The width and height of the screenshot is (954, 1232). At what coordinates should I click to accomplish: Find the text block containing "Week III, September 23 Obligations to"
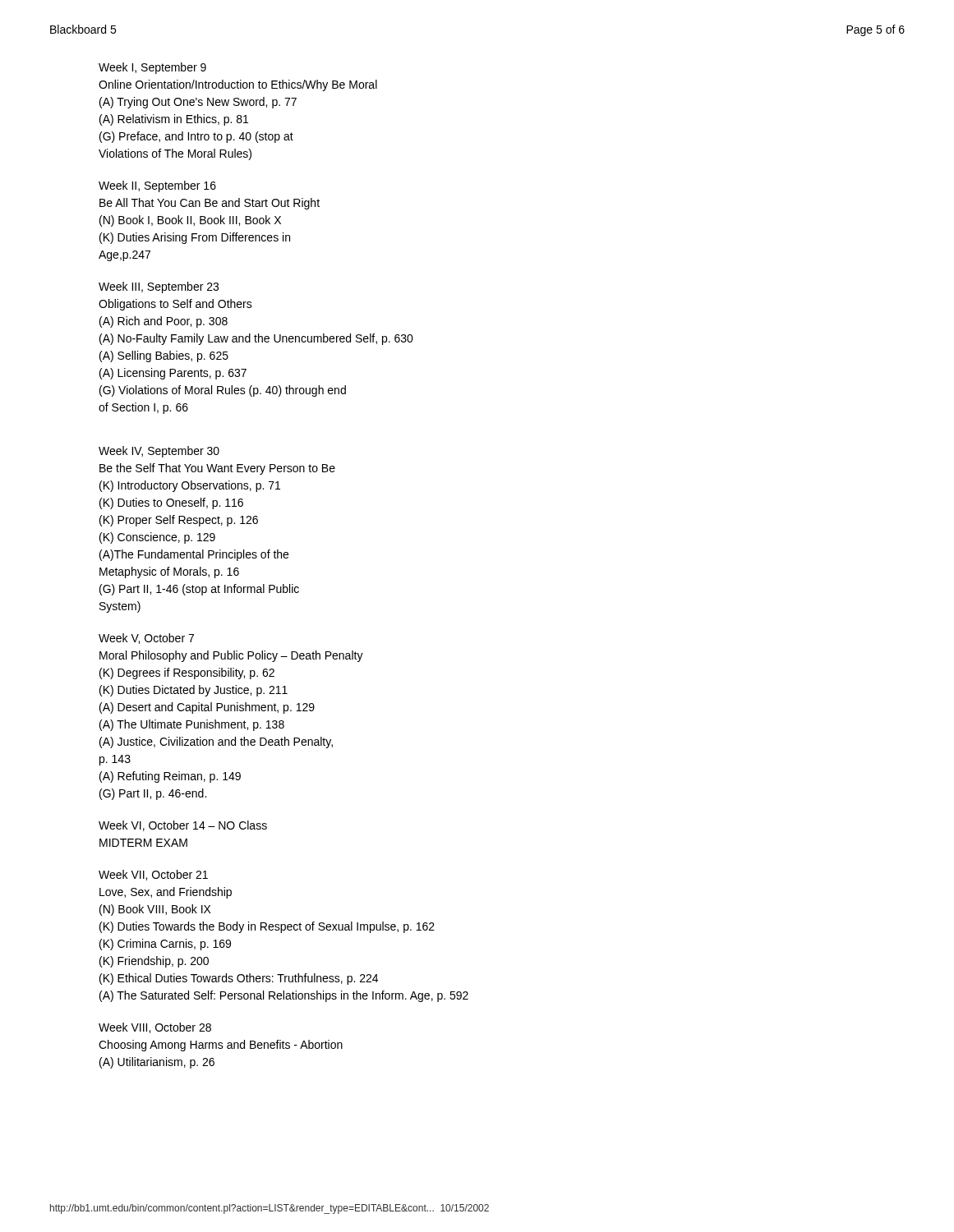(159, 287)
